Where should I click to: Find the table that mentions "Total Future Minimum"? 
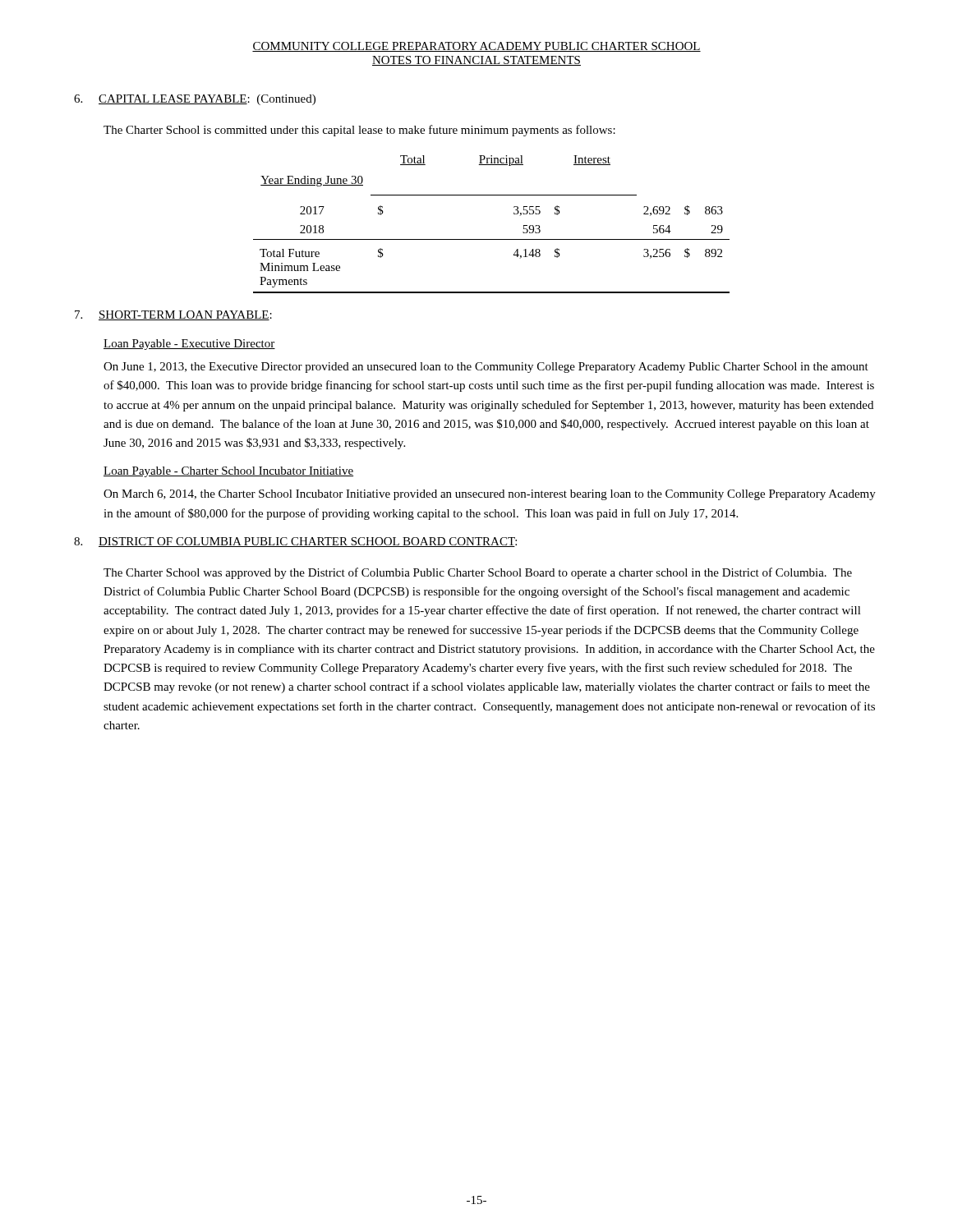click(x=491, y=222)
